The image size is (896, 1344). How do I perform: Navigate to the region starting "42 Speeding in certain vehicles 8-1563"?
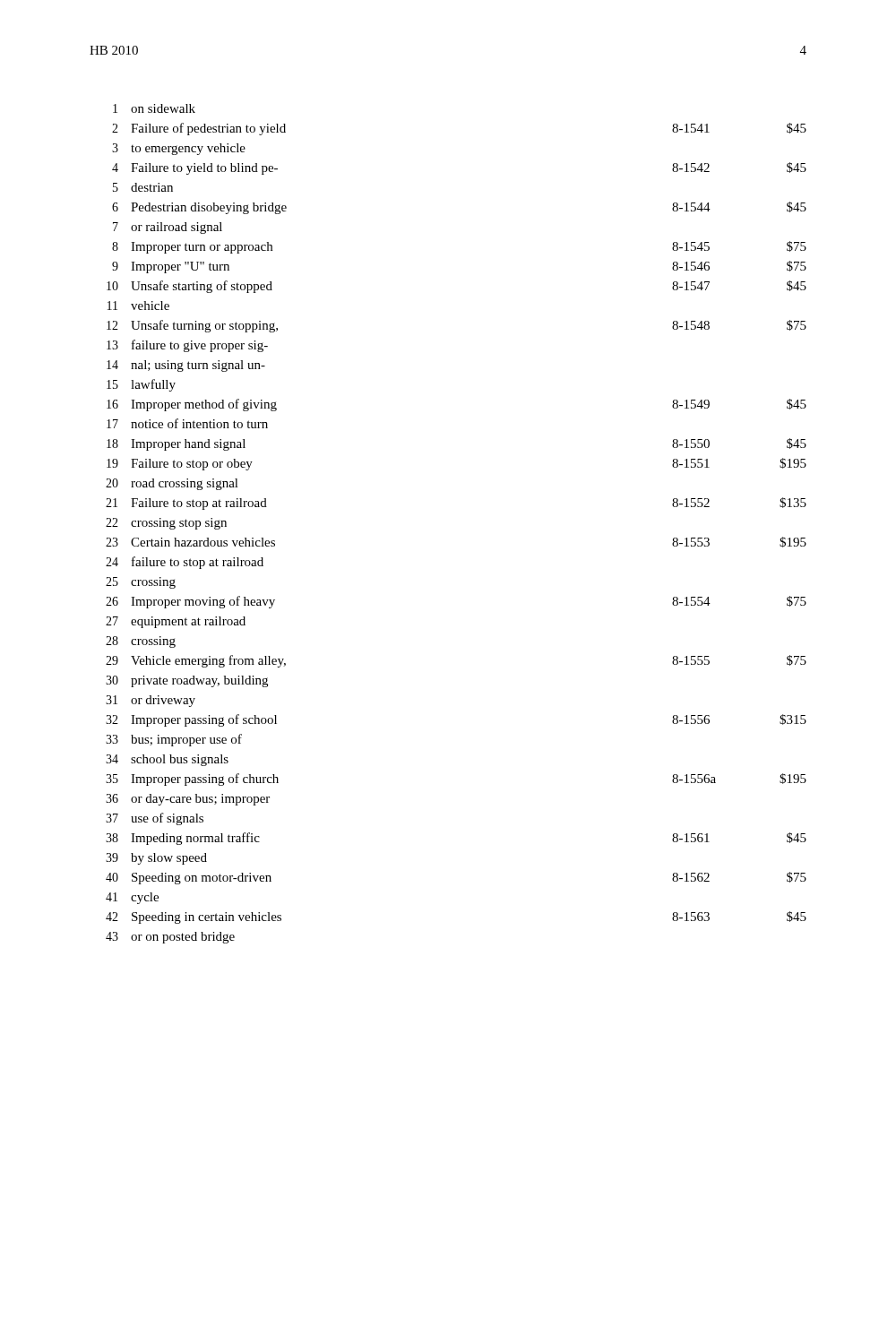coord(207,918)
